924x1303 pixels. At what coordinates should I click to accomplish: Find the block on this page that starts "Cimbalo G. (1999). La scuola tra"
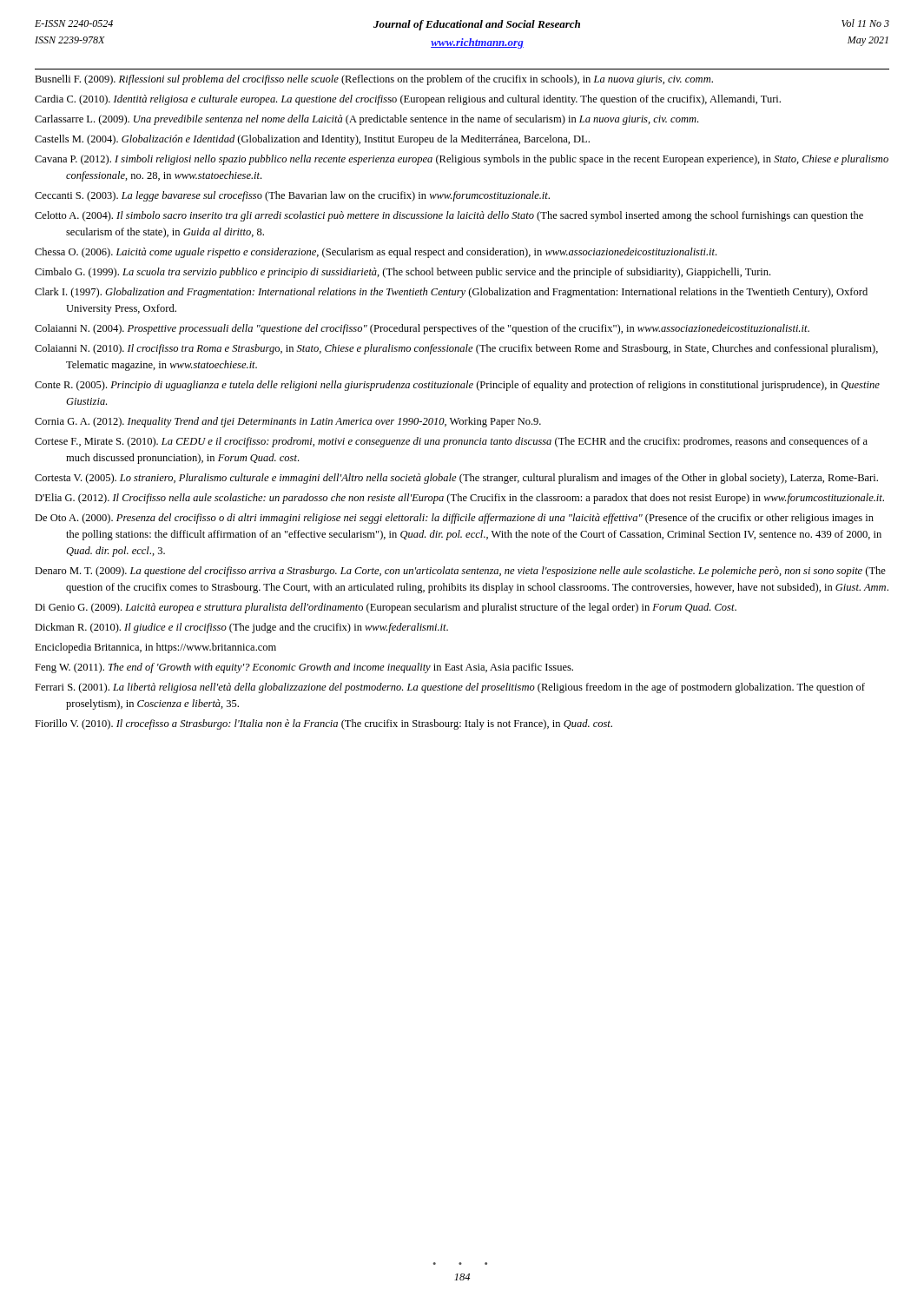(x=403, y=272)
